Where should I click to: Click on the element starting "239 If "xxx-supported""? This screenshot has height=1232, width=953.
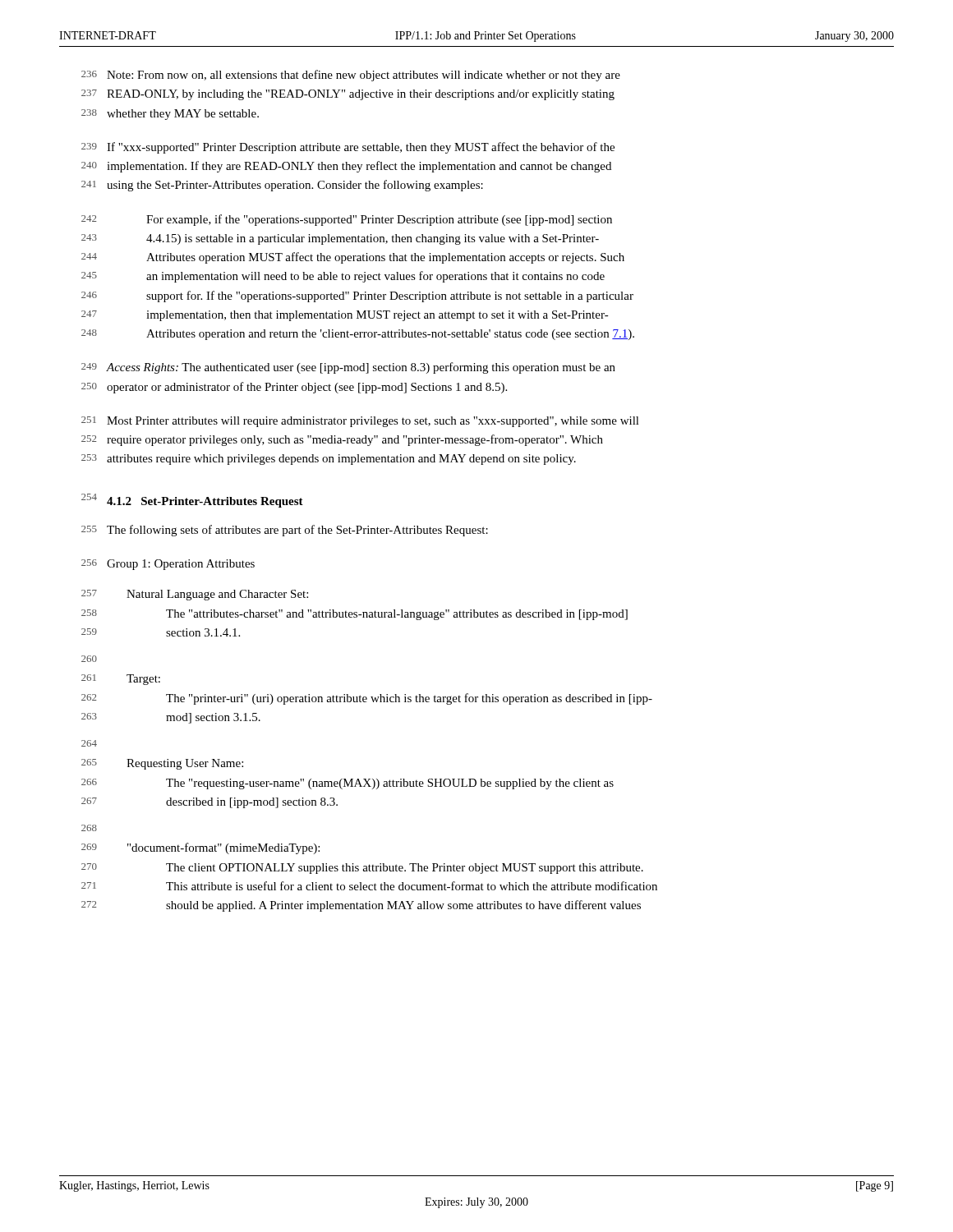pos(476,166)
